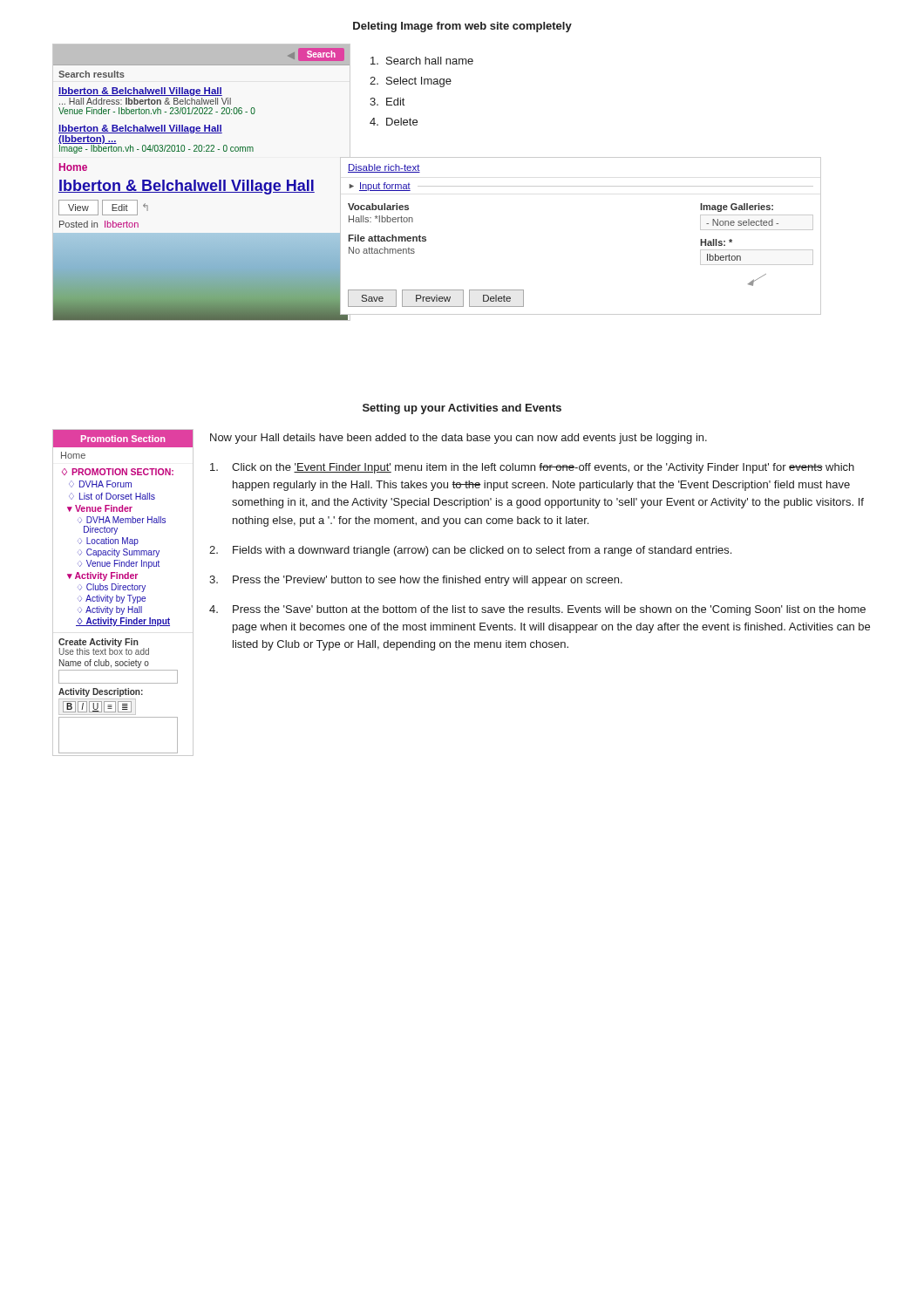Find the block on this page that starts "2. Fields with a"
This screenshot has width=924, height=1308.
471,550
